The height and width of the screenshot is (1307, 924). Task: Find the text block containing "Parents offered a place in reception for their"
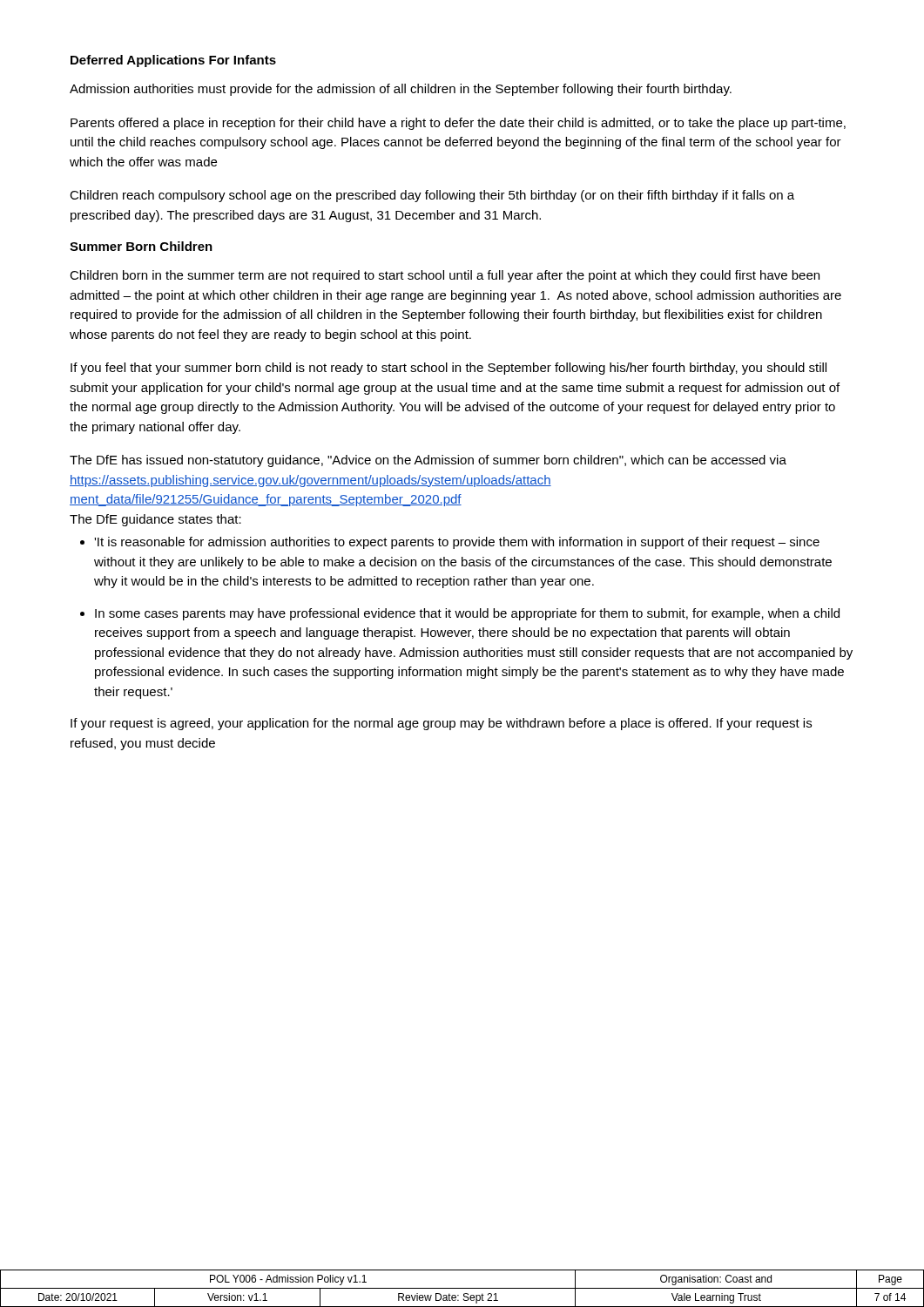[458, 142]
